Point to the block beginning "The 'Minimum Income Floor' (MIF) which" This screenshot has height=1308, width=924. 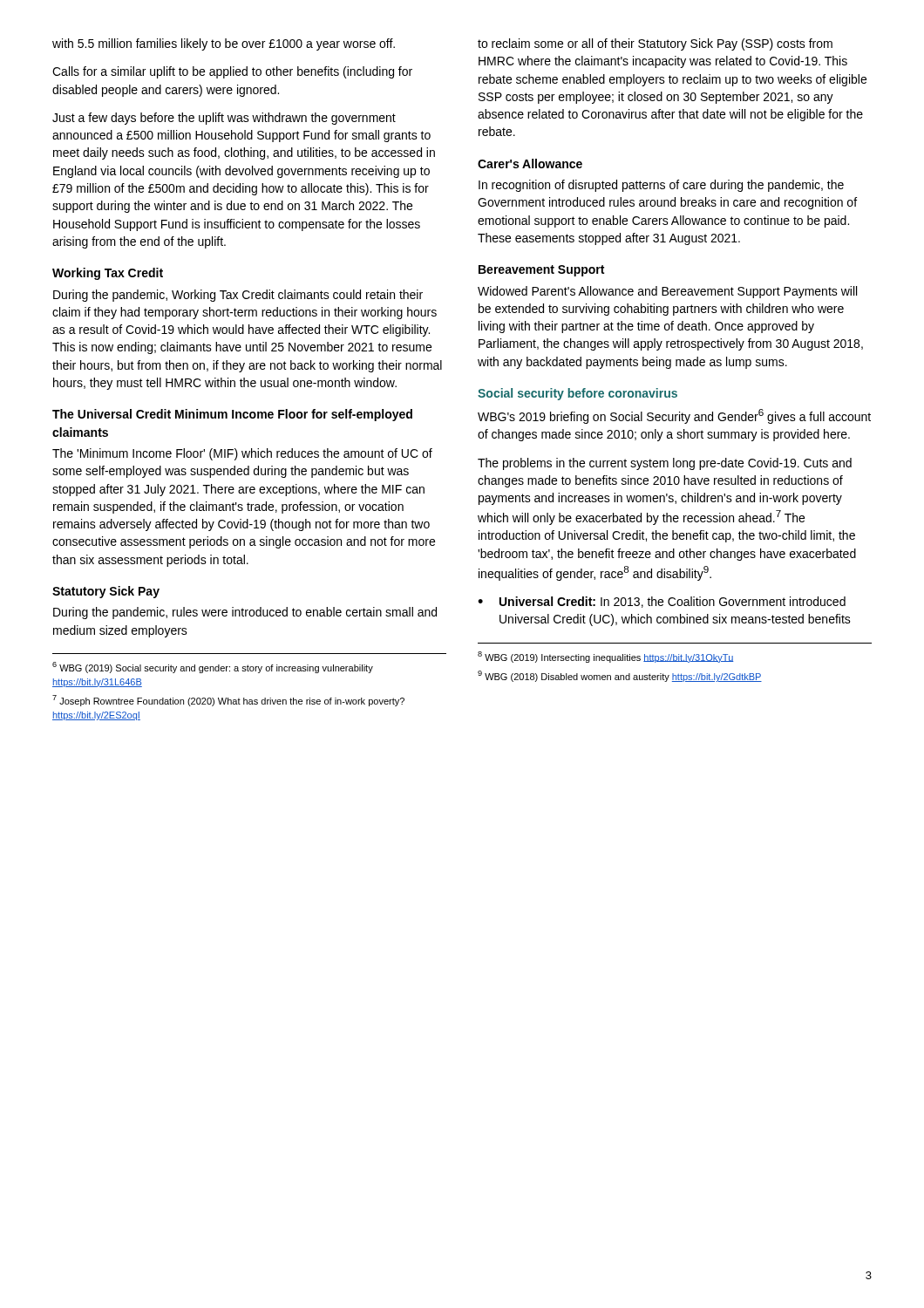pyautogui.click(x=249, y=507)
